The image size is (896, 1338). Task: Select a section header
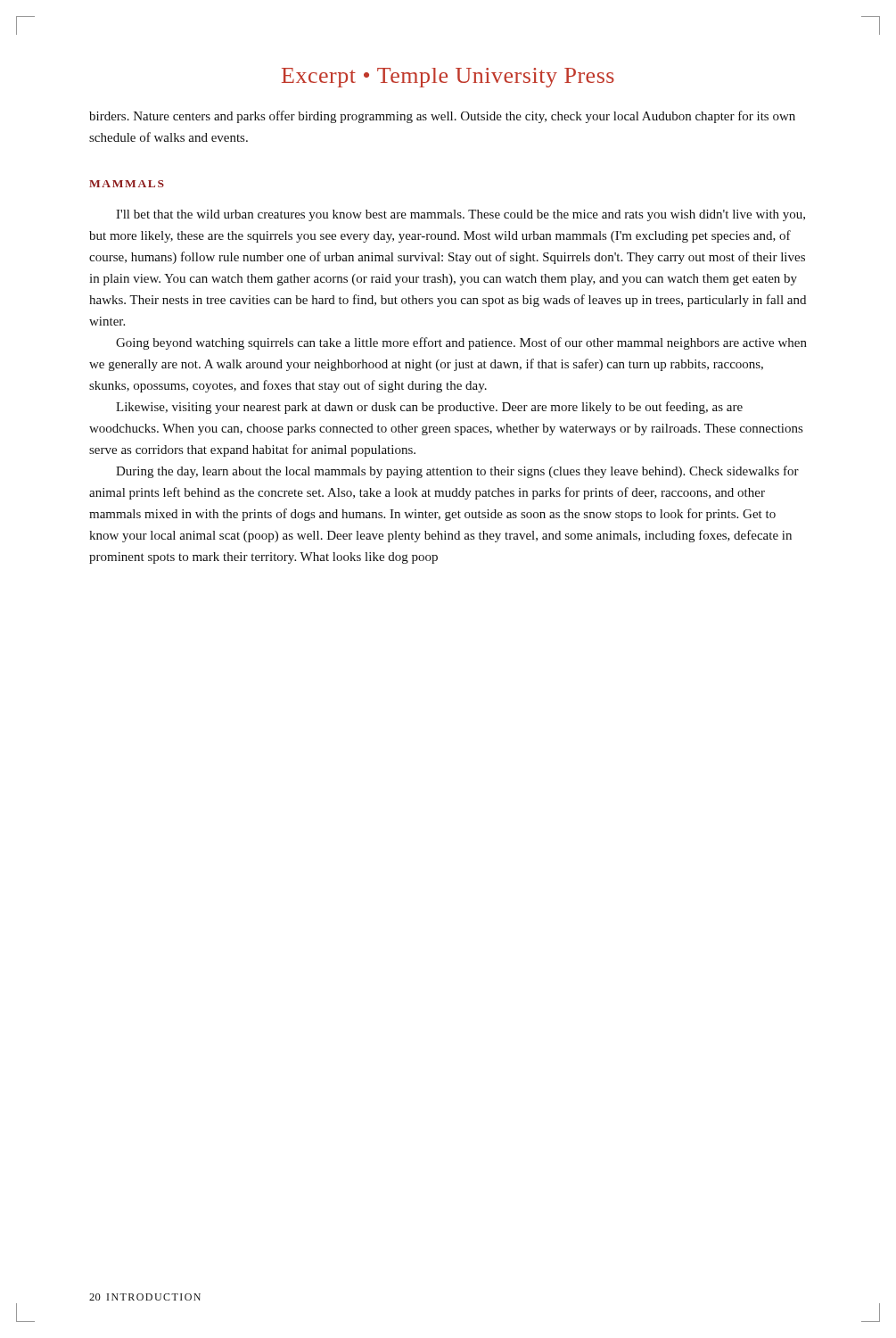pos(127,183)
